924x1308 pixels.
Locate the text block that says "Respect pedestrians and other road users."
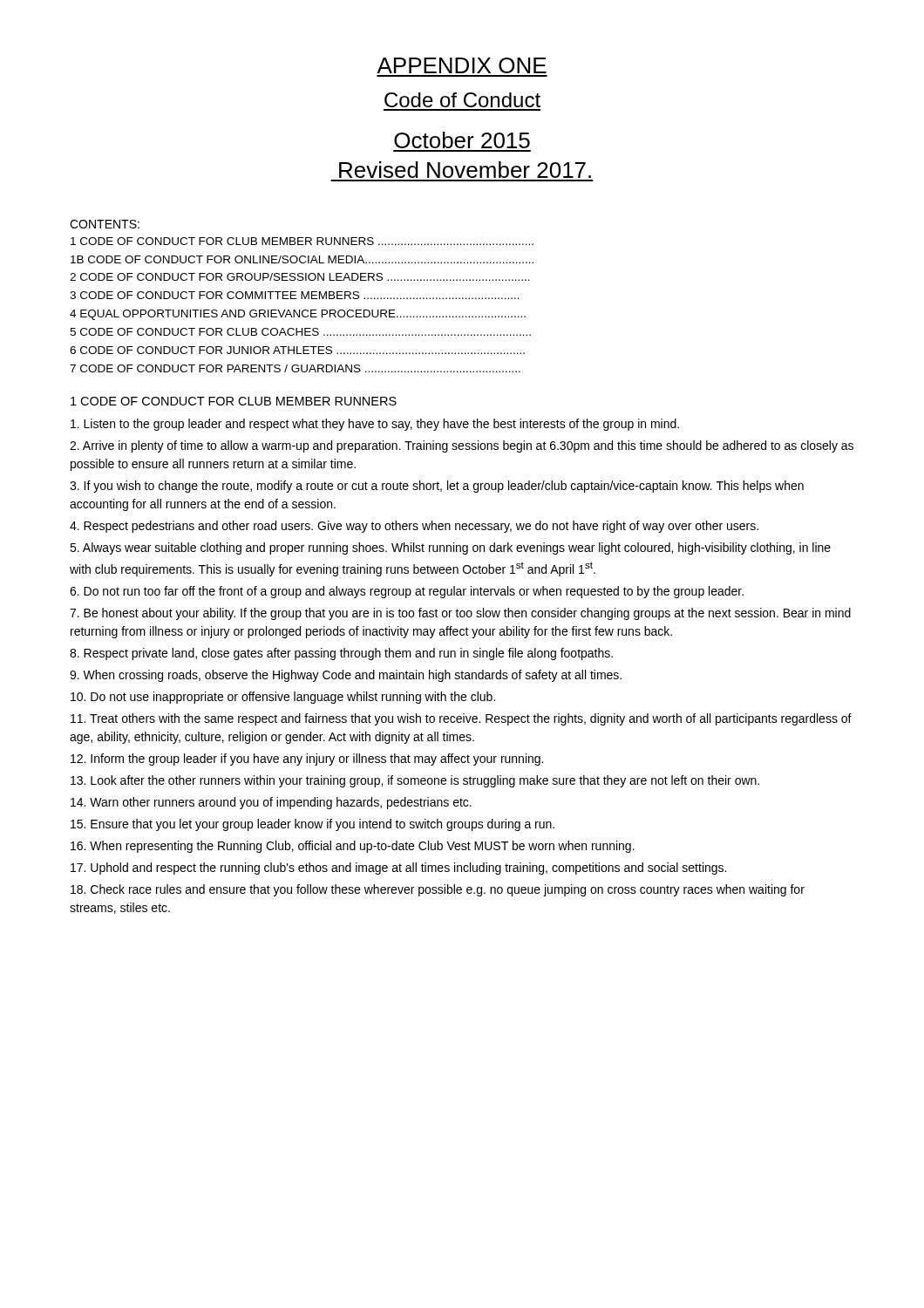(415, 526)
